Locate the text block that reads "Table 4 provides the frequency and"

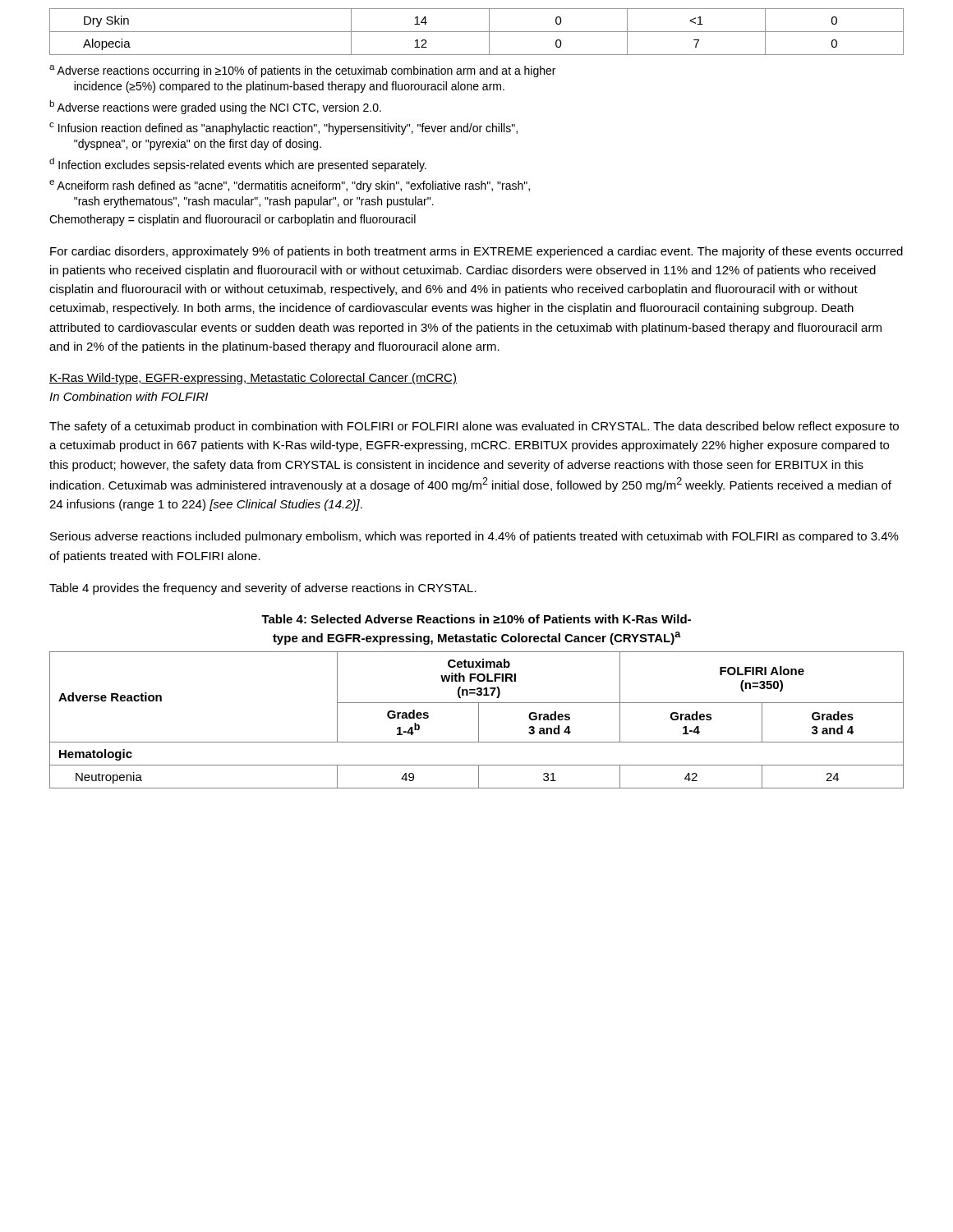click(x=263, y=588)
